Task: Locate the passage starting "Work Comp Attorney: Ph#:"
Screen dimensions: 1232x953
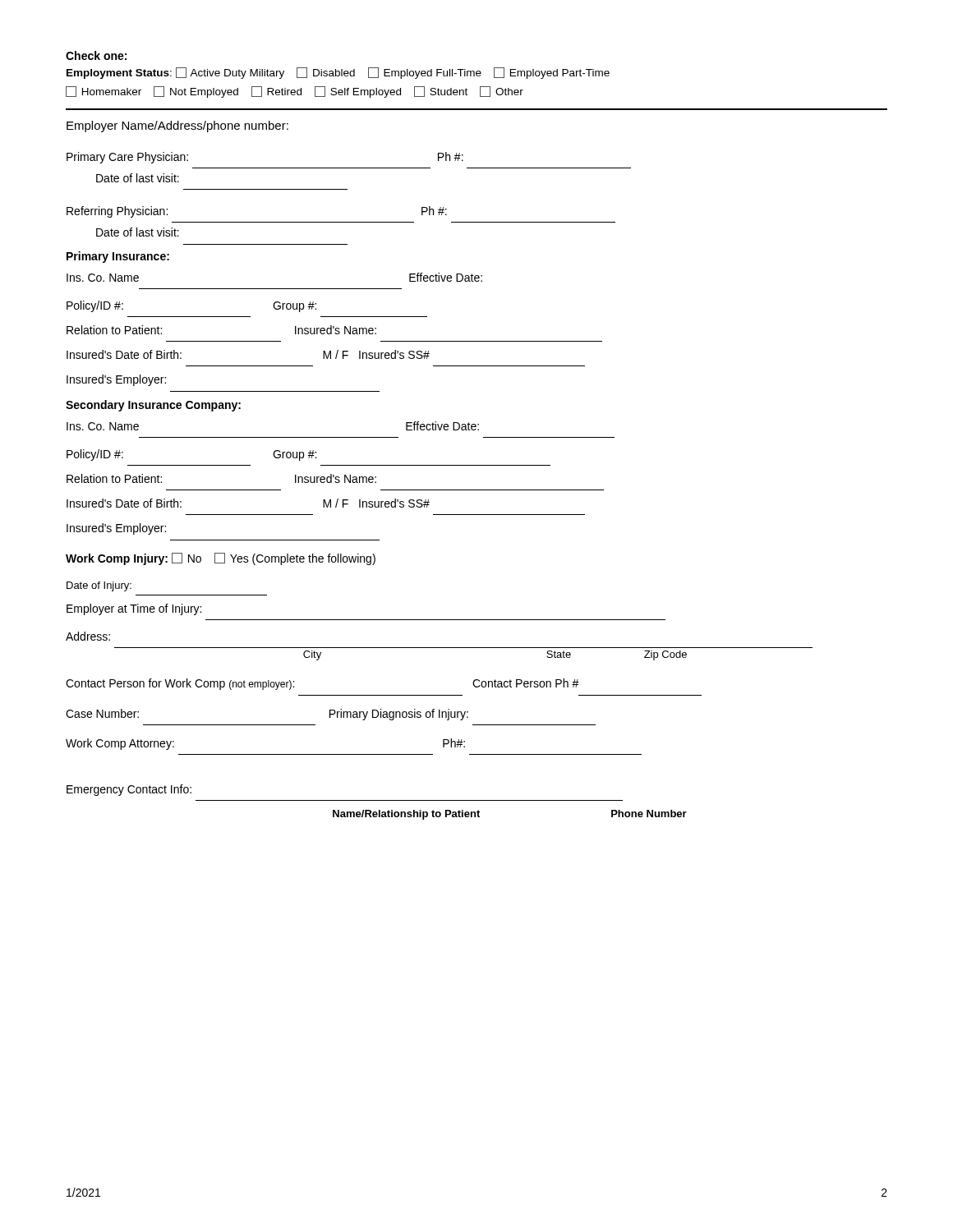Action: click(x=354, y=744)
